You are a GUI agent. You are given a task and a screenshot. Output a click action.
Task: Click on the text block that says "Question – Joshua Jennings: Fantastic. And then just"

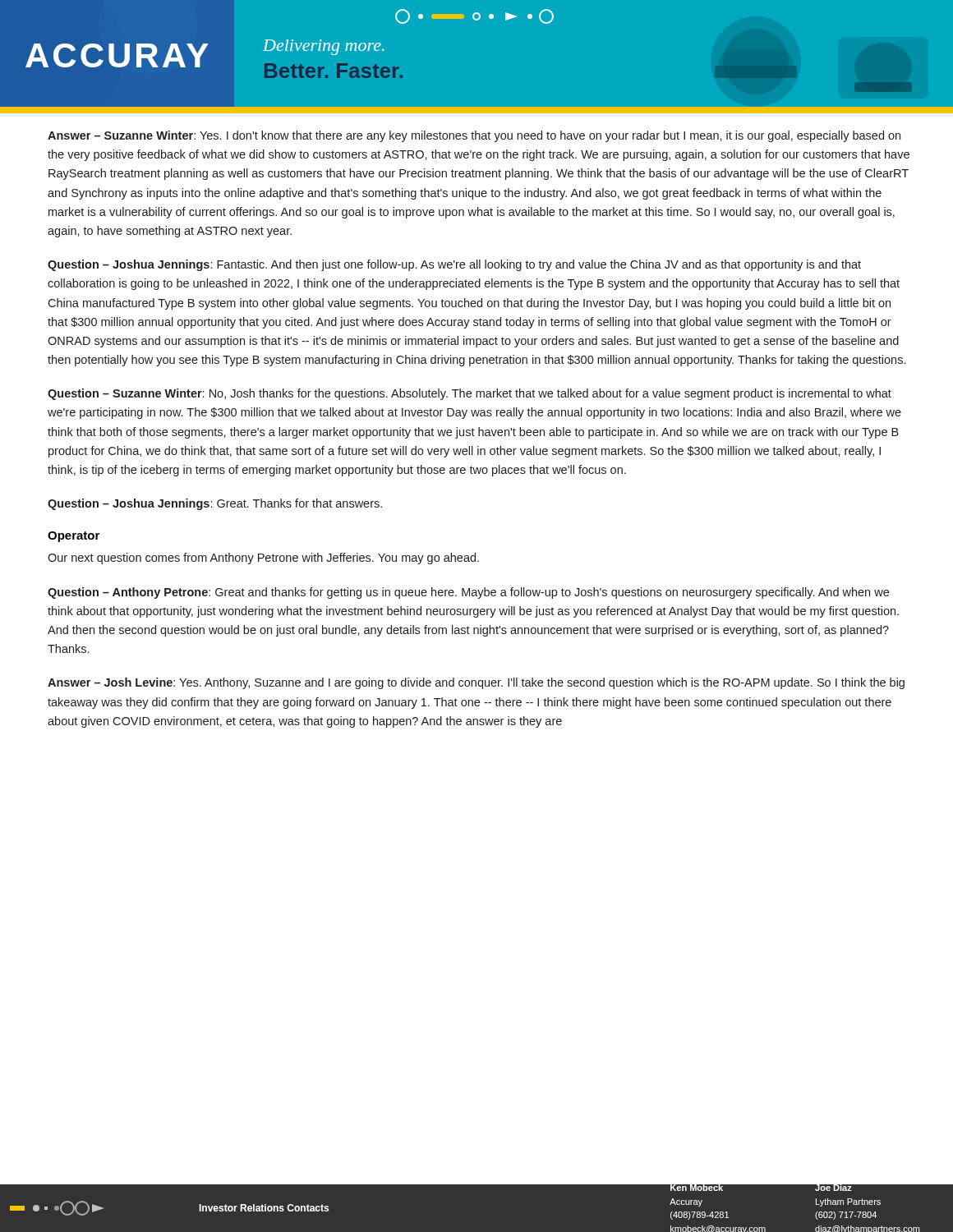(x=477, y=312)
